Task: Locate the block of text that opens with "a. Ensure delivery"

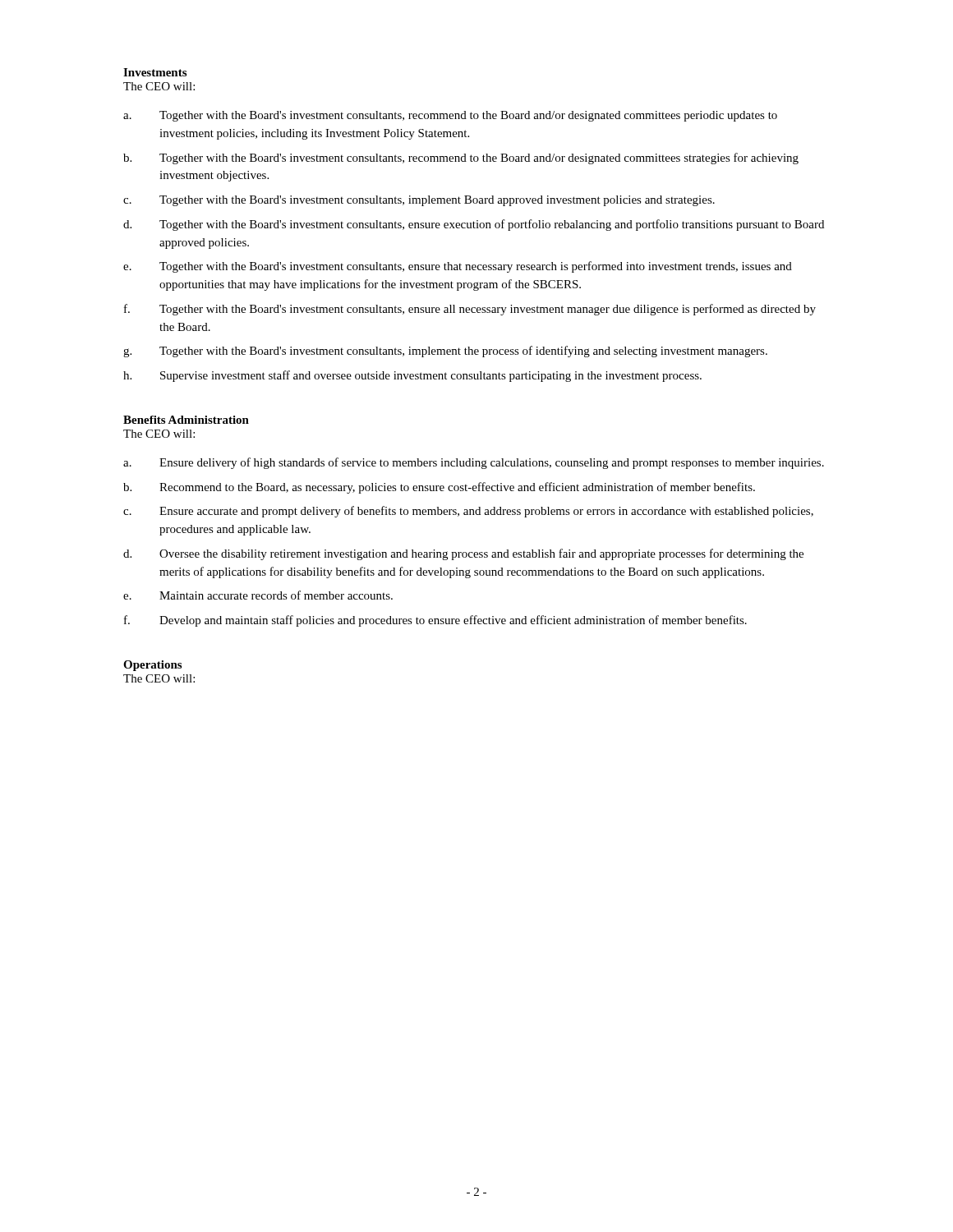Action: [476, 463]
